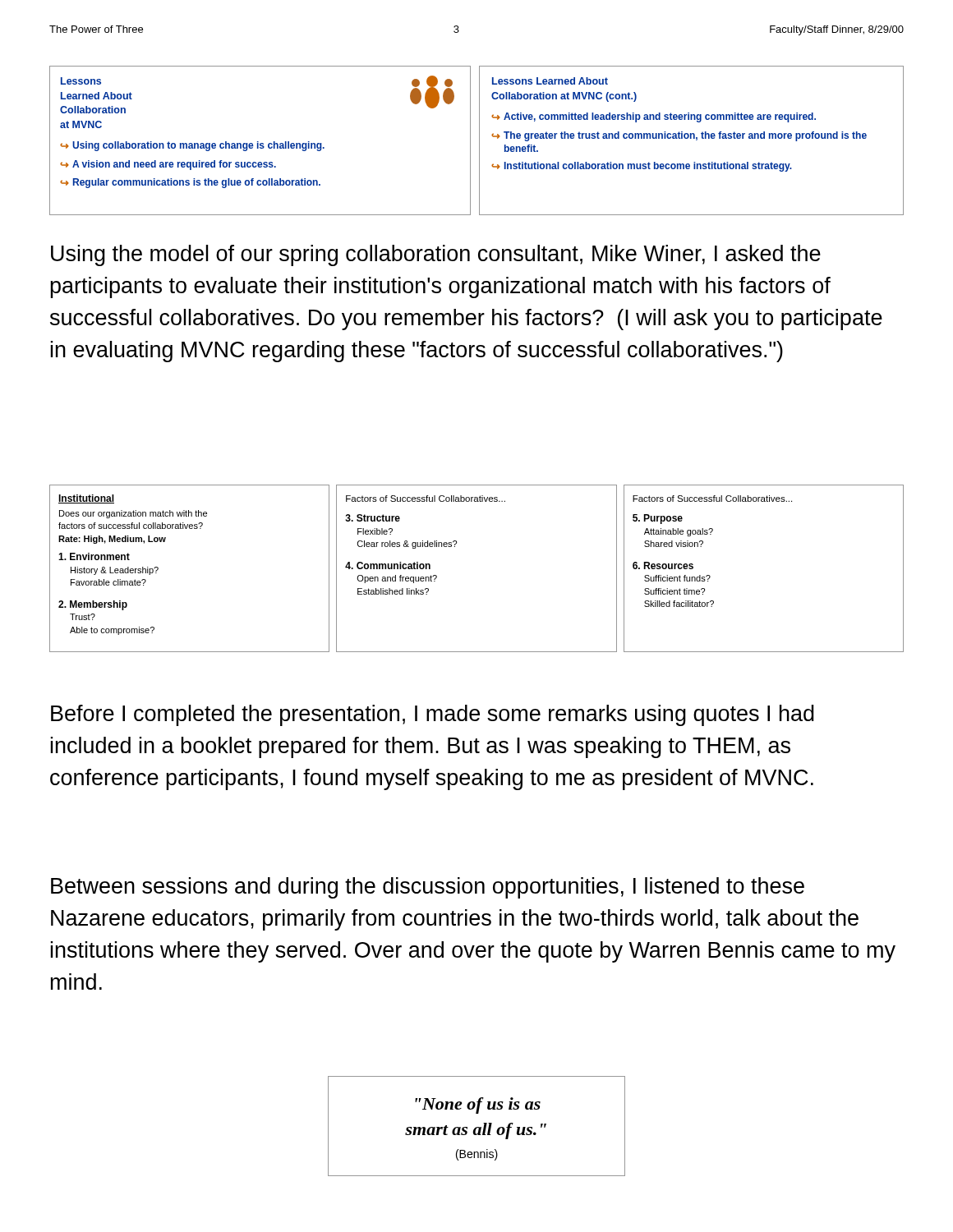
Task: Find the region starting "Before I completed the"
Action: pos(432,746)
